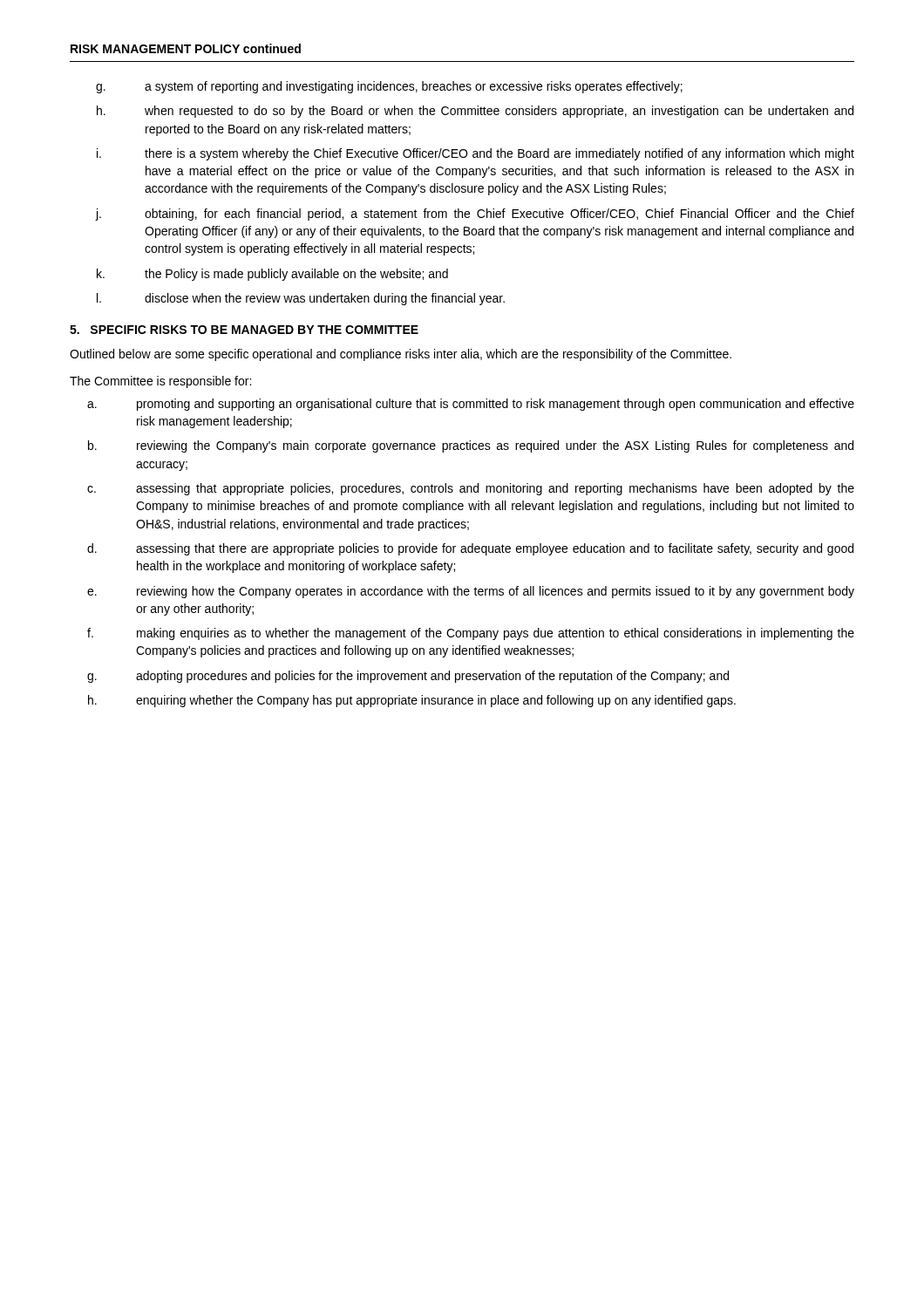The image size is (924, 1308).
Task: Find the block on this page that starts "h. enquiring whether"
Action: pos(462,700)
